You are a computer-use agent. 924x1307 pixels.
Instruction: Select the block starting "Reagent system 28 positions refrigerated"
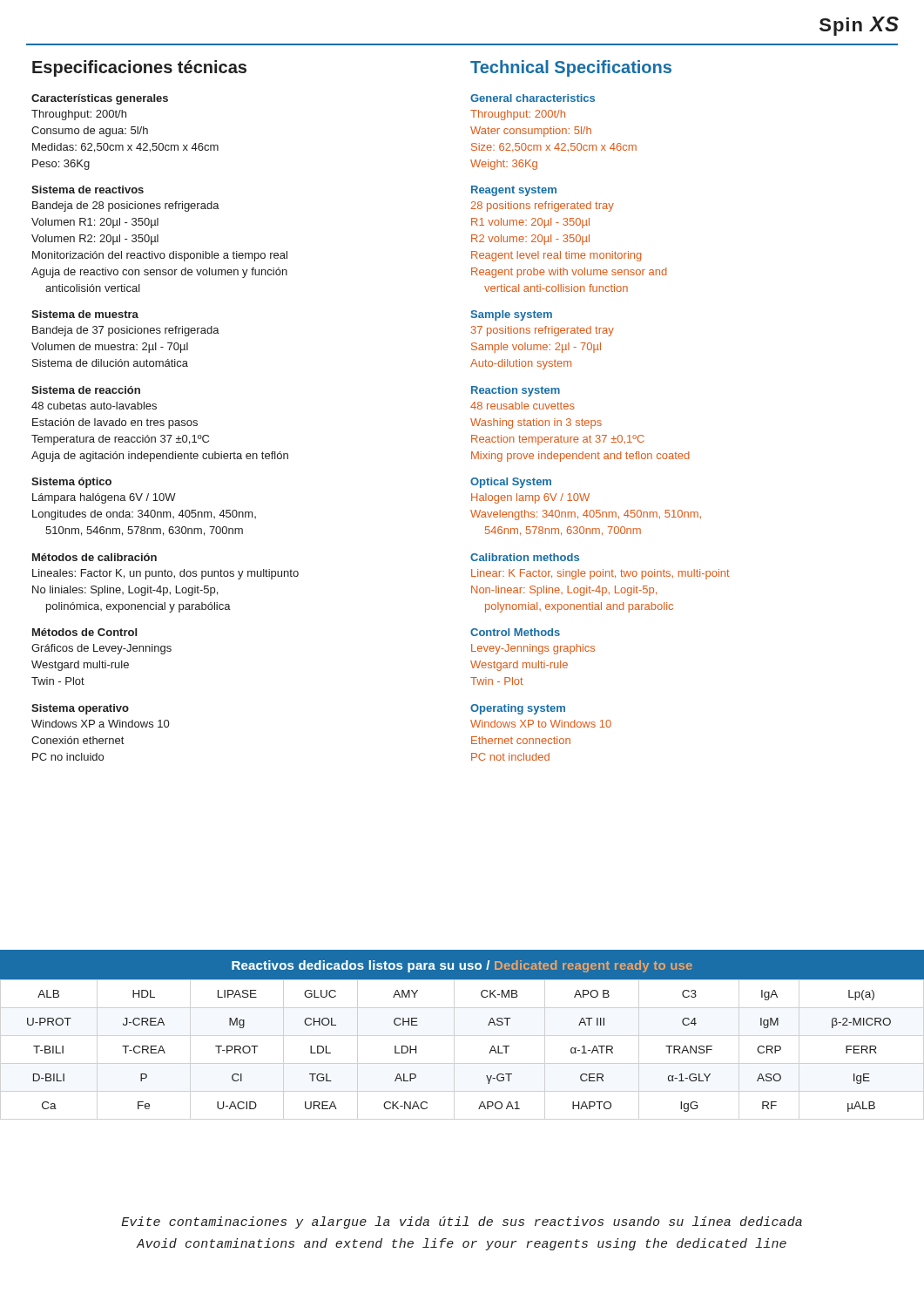tap(514, 191)
